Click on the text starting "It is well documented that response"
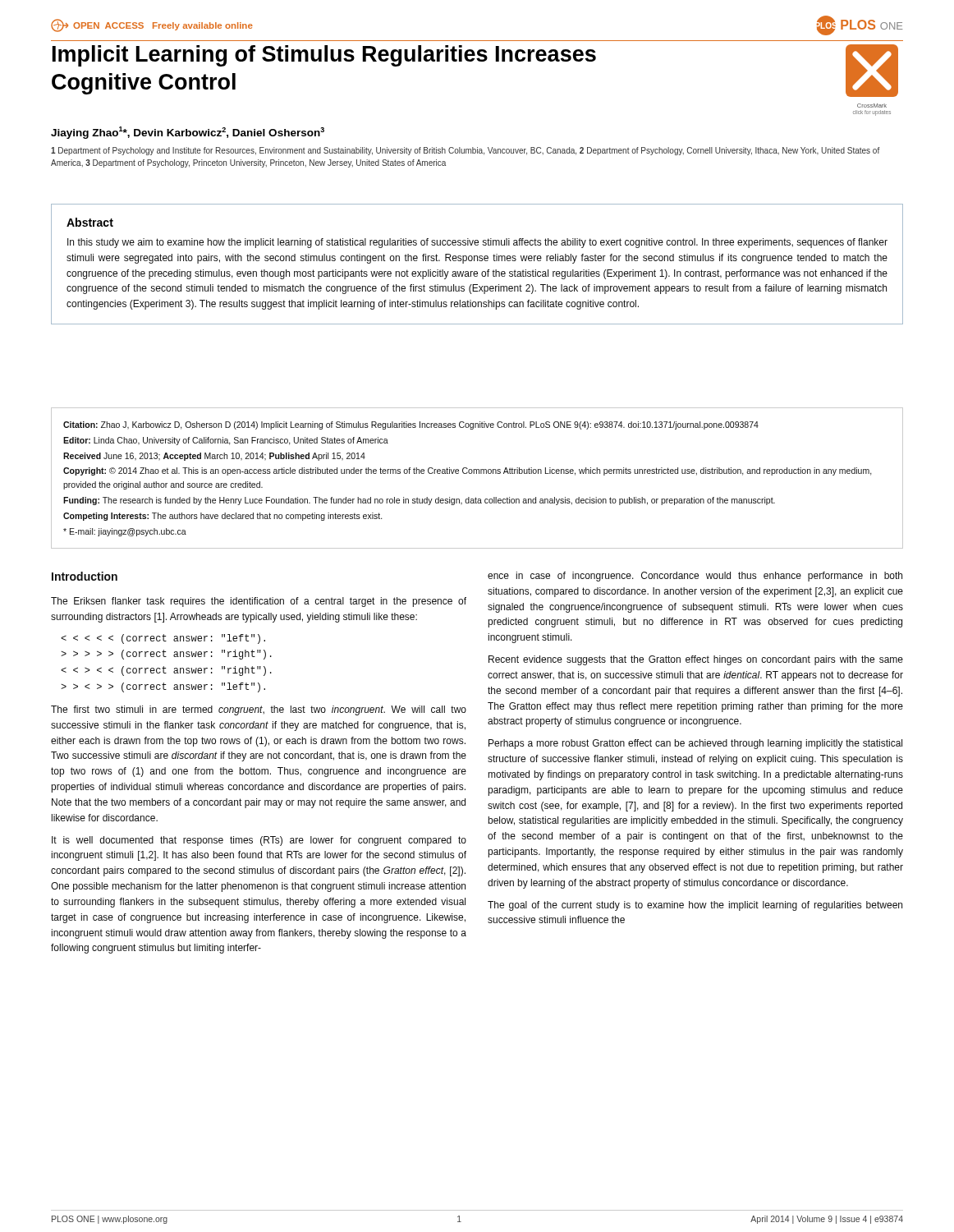This screenshot has height=1232, width=954. 259,894
